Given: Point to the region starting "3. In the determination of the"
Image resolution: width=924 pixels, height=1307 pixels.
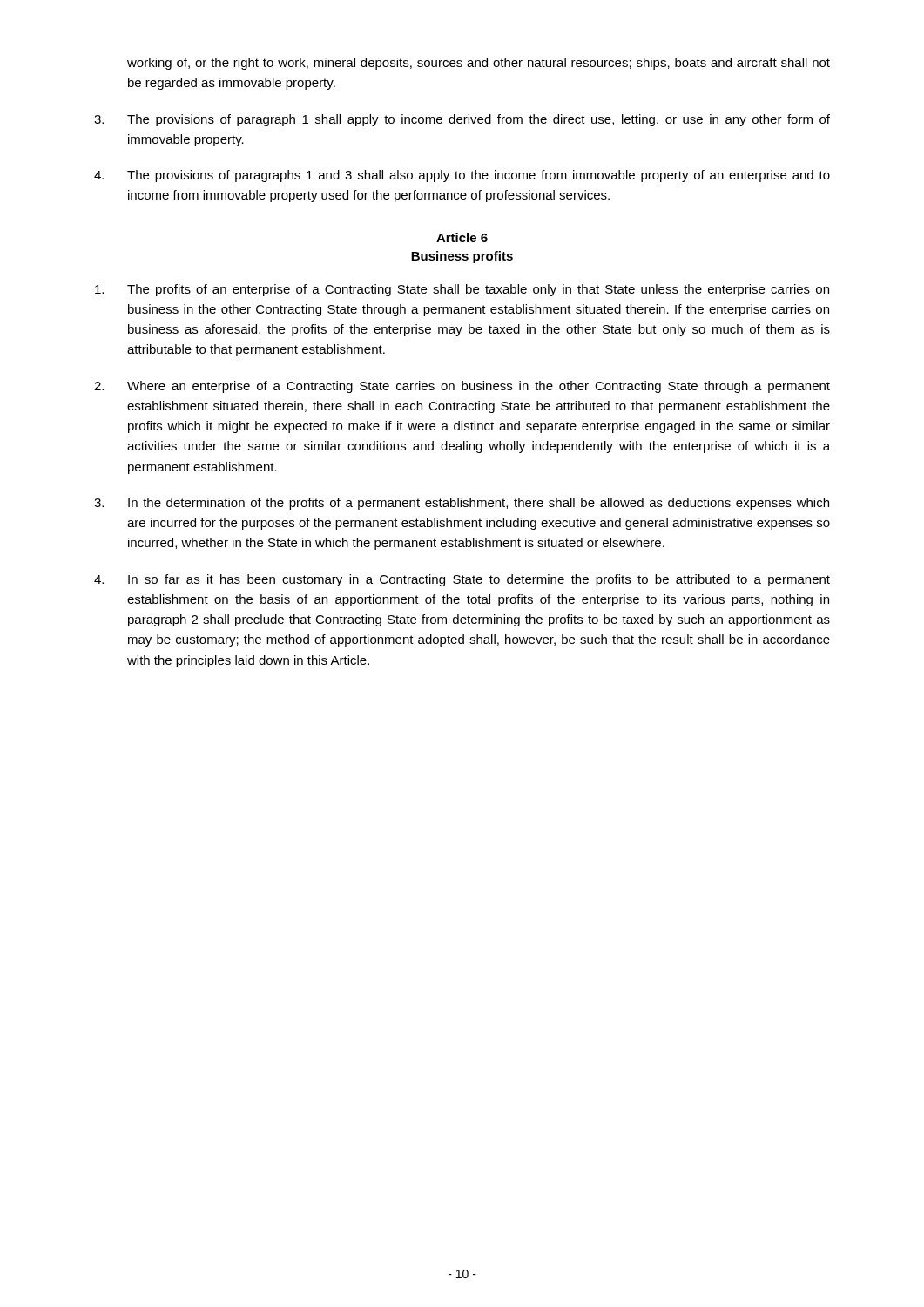Looking at the screenshot, I should tap(462, 522).
